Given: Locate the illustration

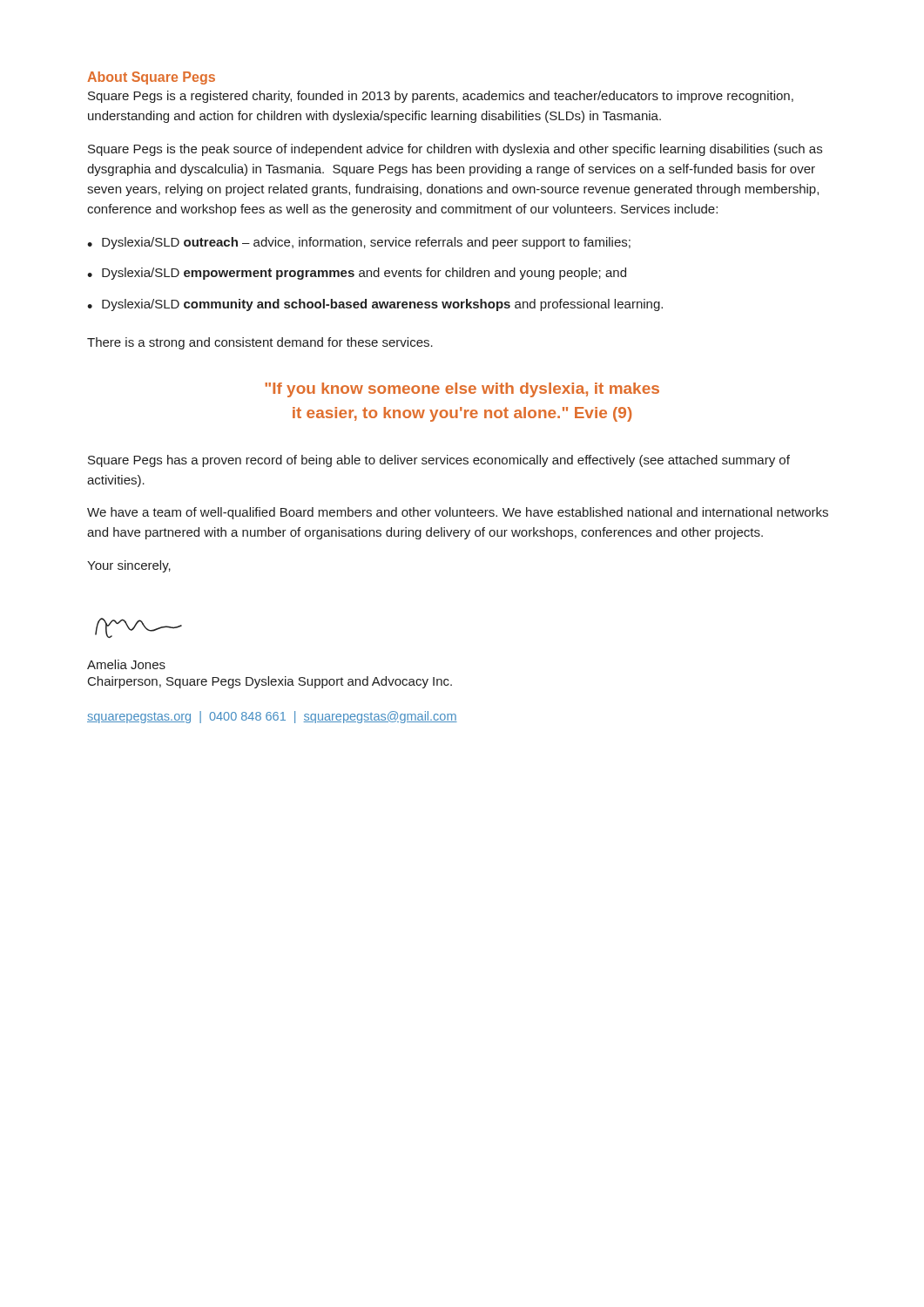Looking at the screenshot, I should [x=462, y=621].
